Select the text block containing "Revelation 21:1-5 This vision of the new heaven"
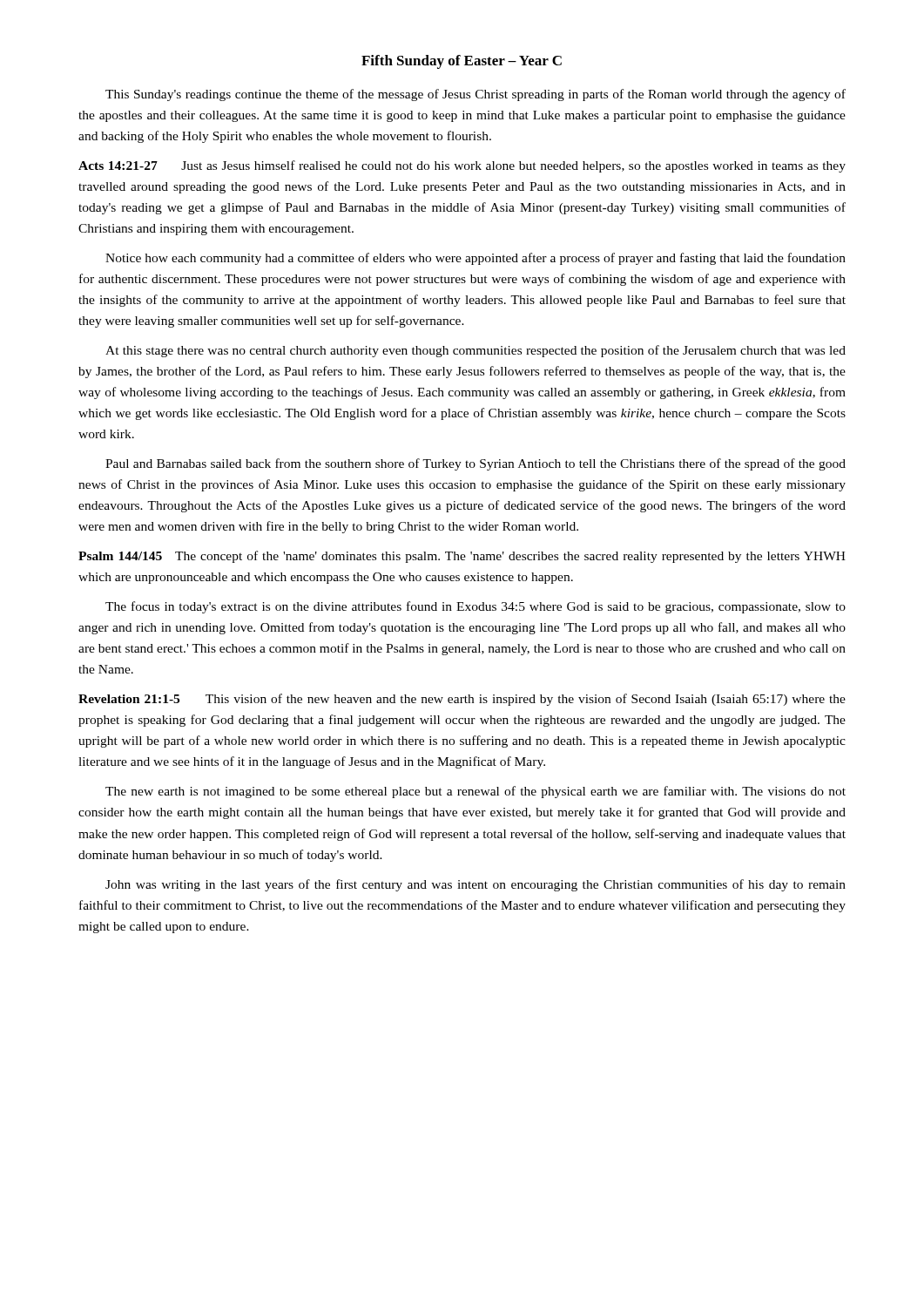924x1307 pixels. coord(462,730)
